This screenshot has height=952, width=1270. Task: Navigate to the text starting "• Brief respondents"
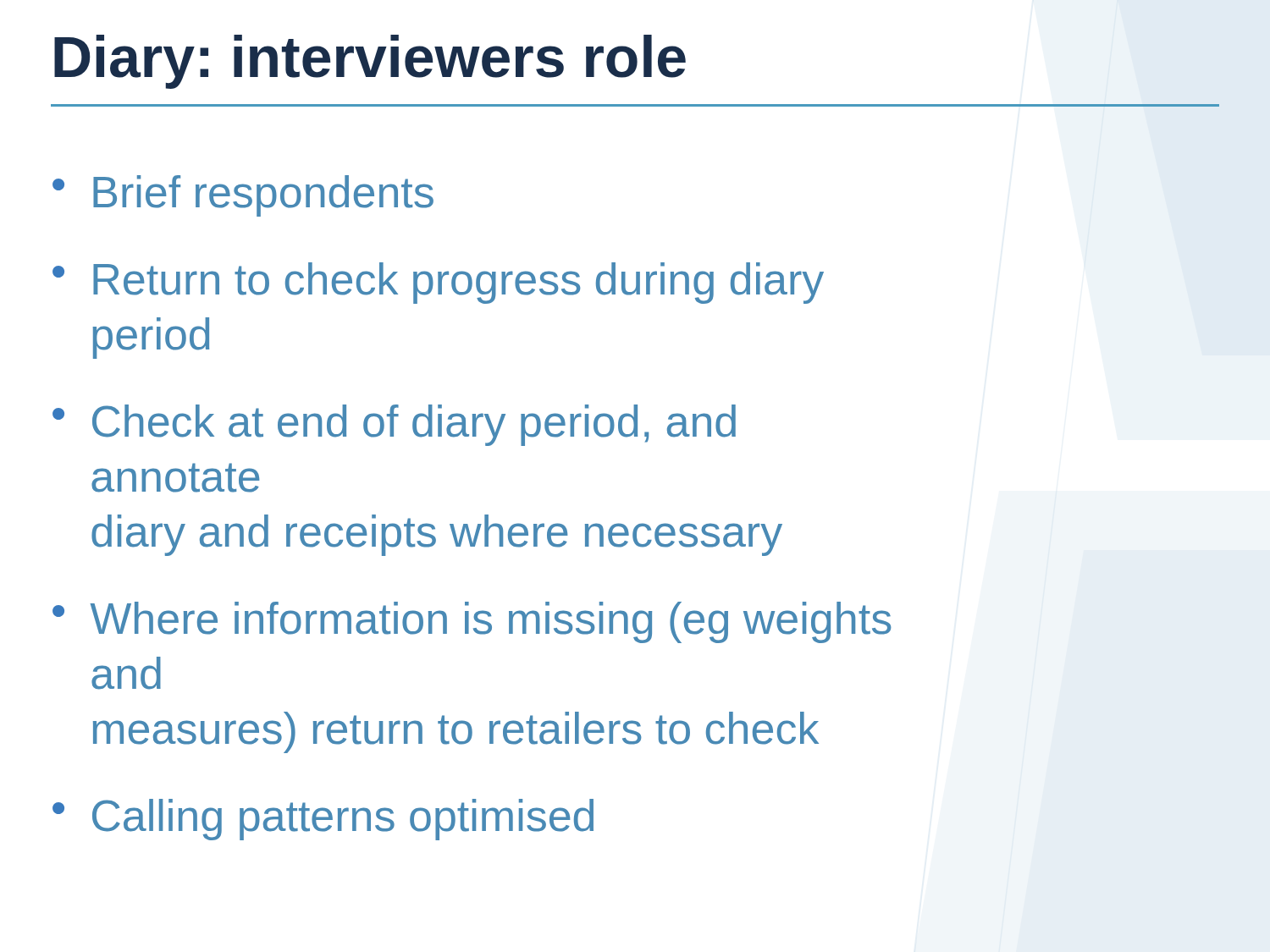coord(243,192)
